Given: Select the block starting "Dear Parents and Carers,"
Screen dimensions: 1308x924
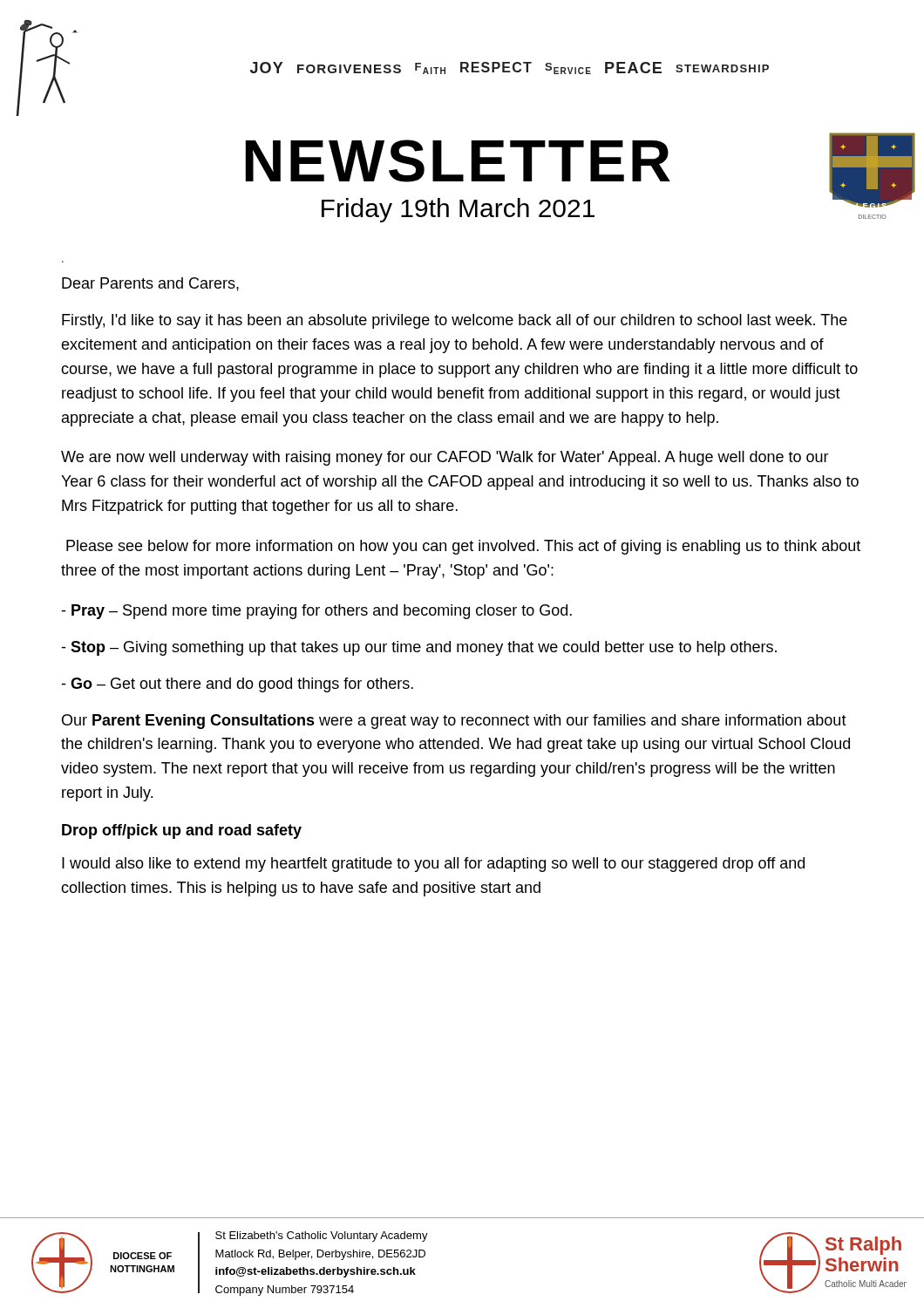Looking at the screenshot, I should [x=150, y=283].
